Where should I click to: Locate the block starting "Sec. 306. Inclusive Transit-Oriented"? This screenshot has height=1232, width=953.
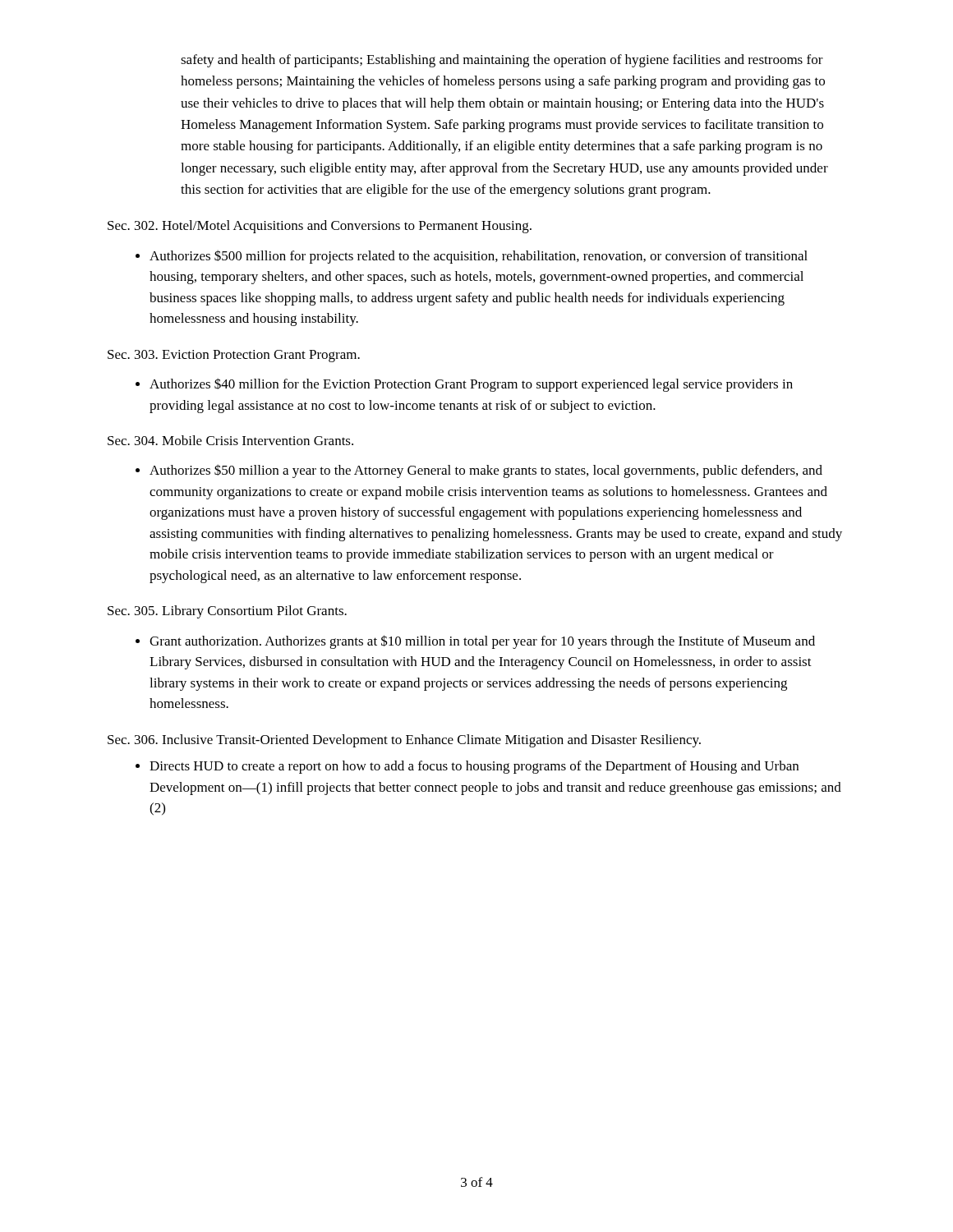coord(404,739)
